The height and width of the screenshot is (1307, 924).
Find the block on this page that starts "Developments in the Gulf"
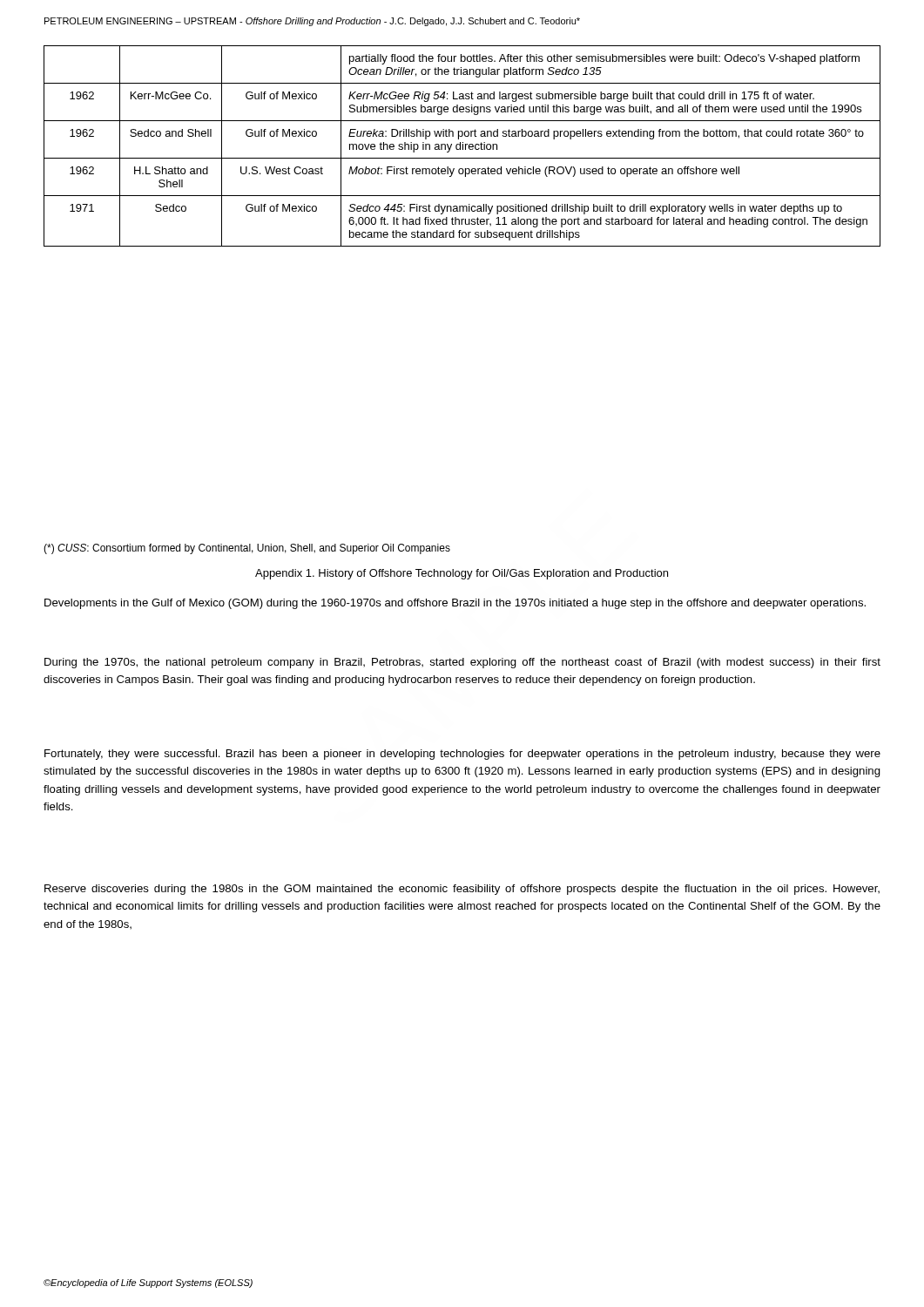455,603
